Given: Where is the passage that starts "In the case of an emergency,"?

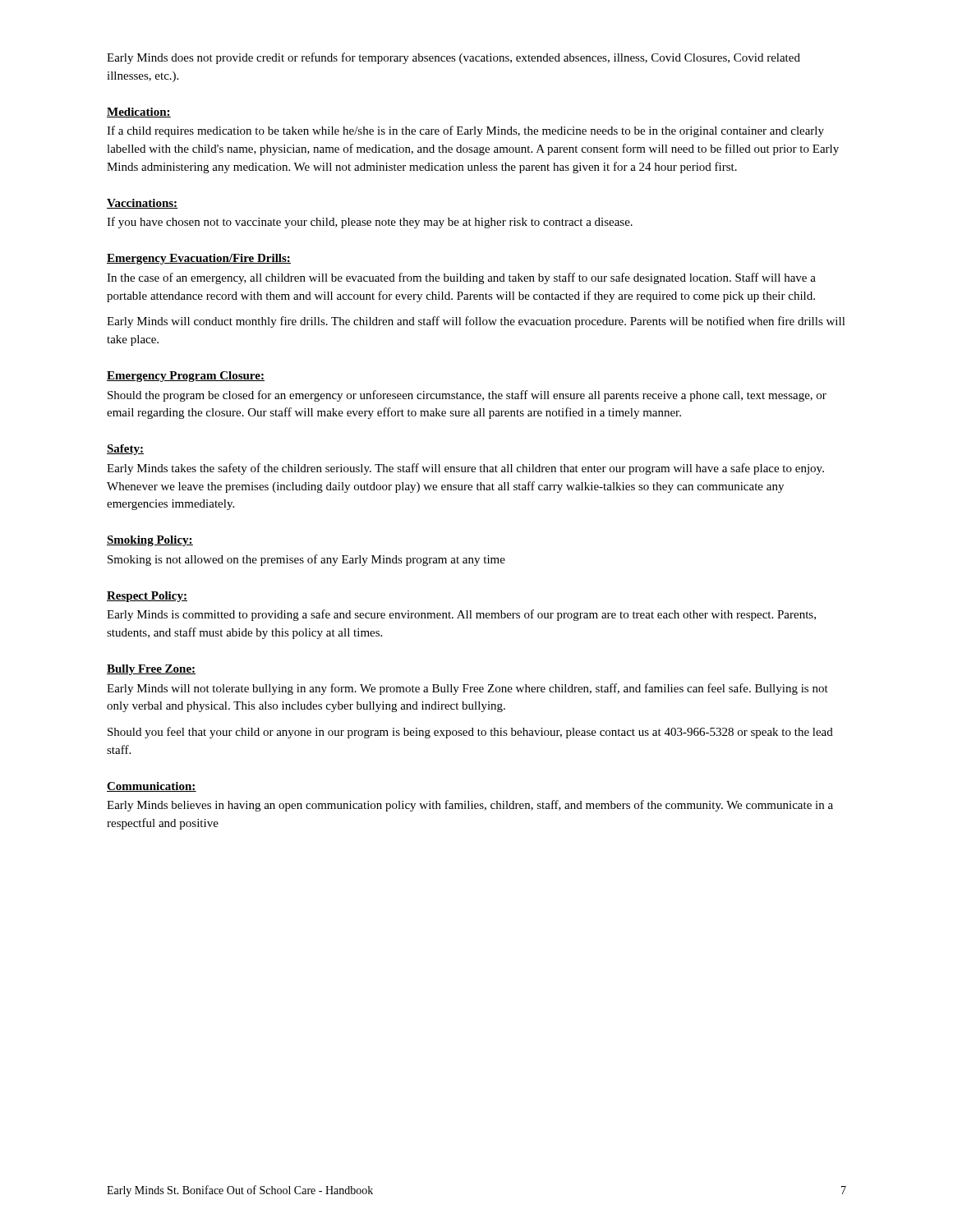Looking at the screenshot, I should point(461,286).
